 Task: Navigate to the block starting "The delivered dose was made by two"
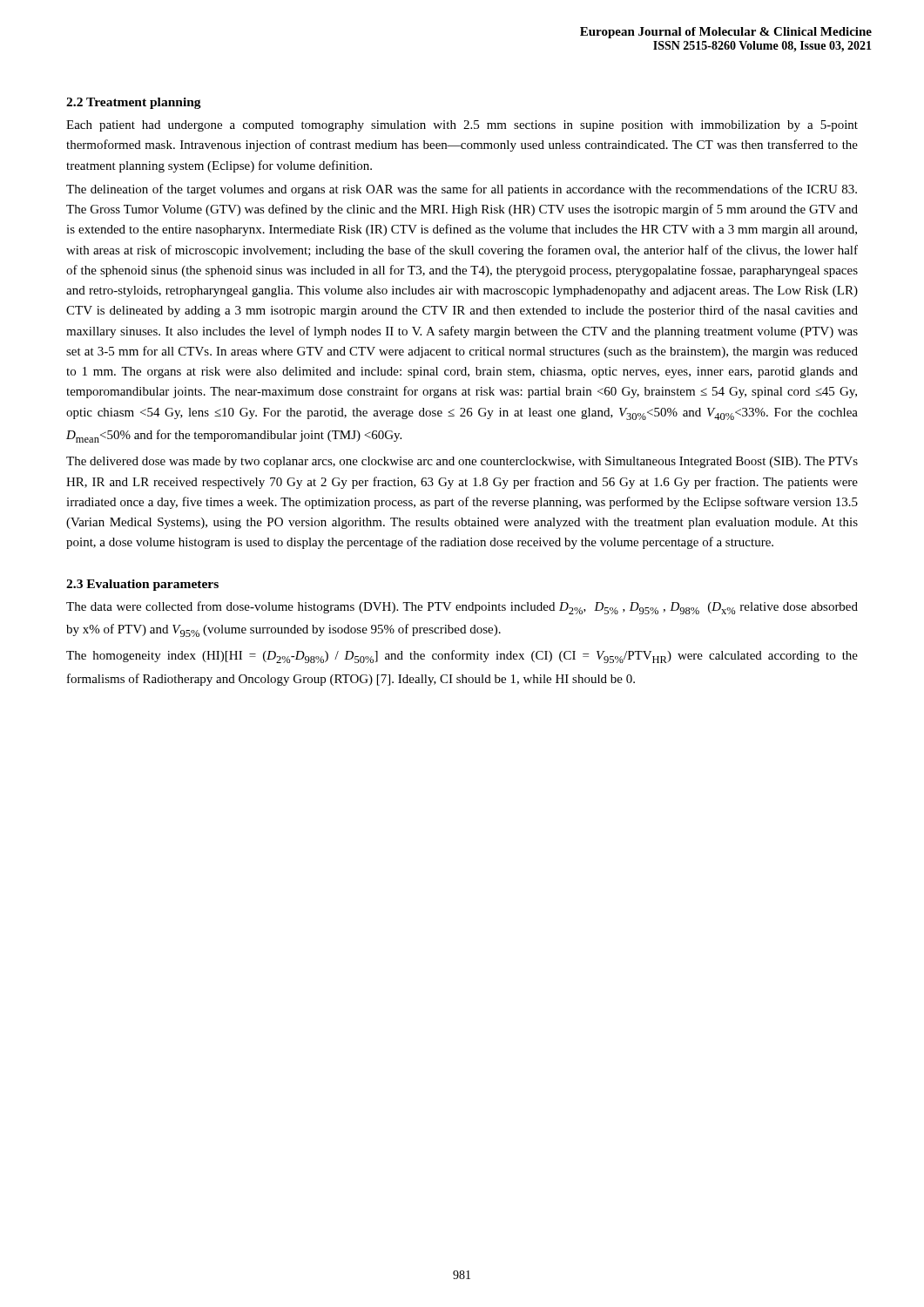click(462, 502)
